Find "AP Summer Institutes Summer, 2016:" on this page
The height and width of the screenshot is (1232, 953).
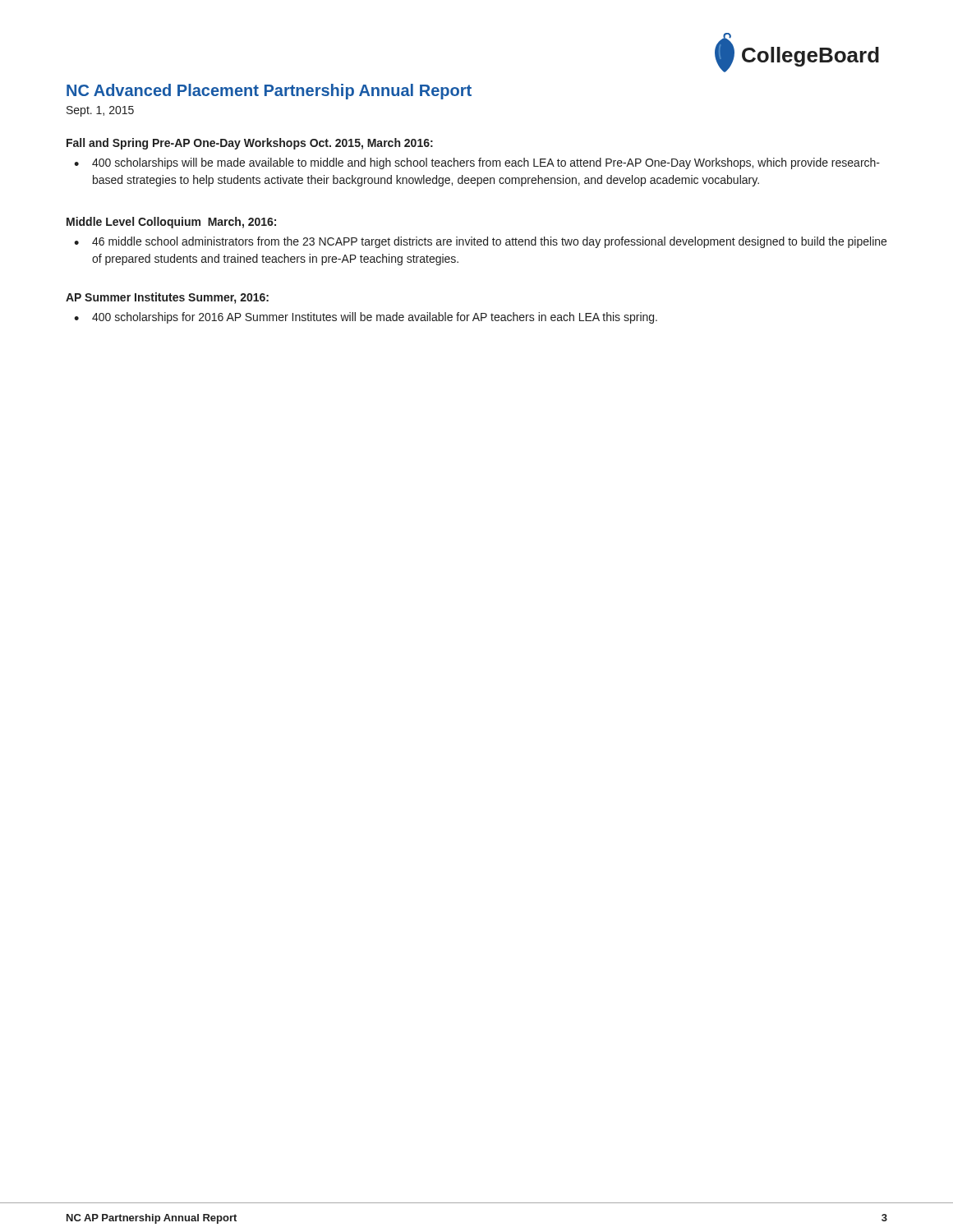click(168, 297)
